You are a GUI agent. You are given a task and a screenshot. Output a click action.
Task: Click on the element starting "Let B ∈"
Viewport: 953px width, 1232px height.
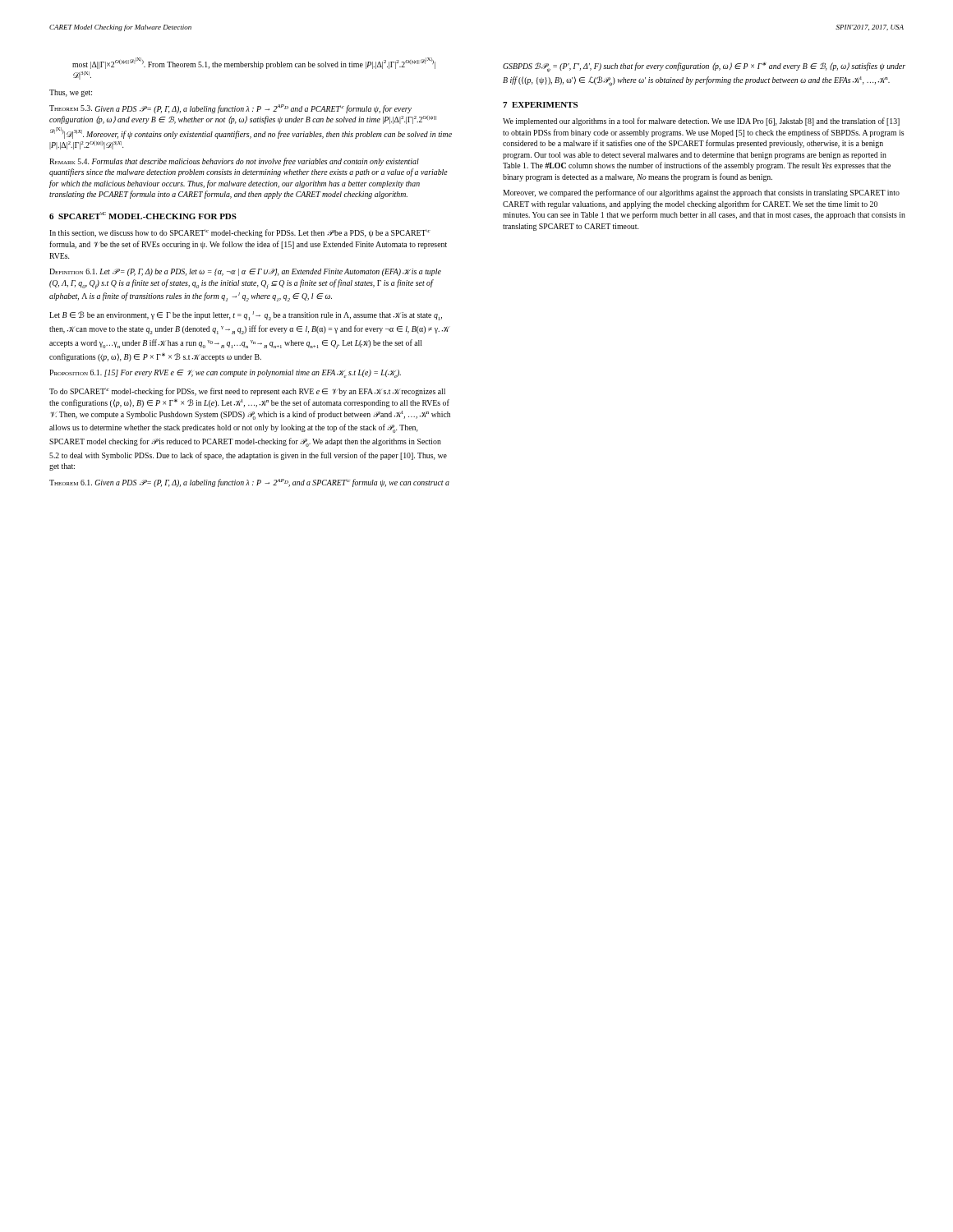[x=251, y=336]
